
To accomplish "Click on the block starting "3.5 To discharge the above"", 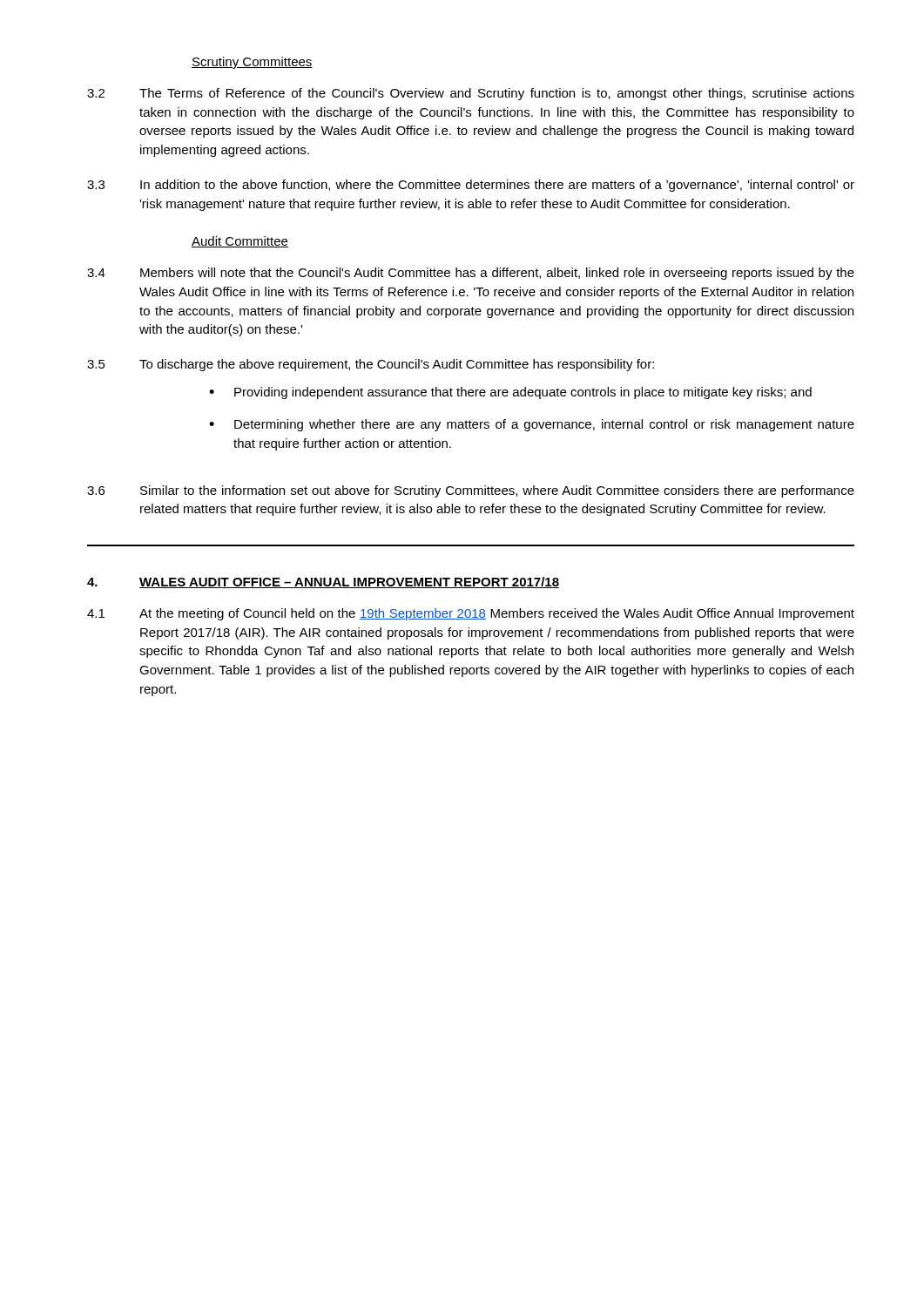I will tap(471, 410).
